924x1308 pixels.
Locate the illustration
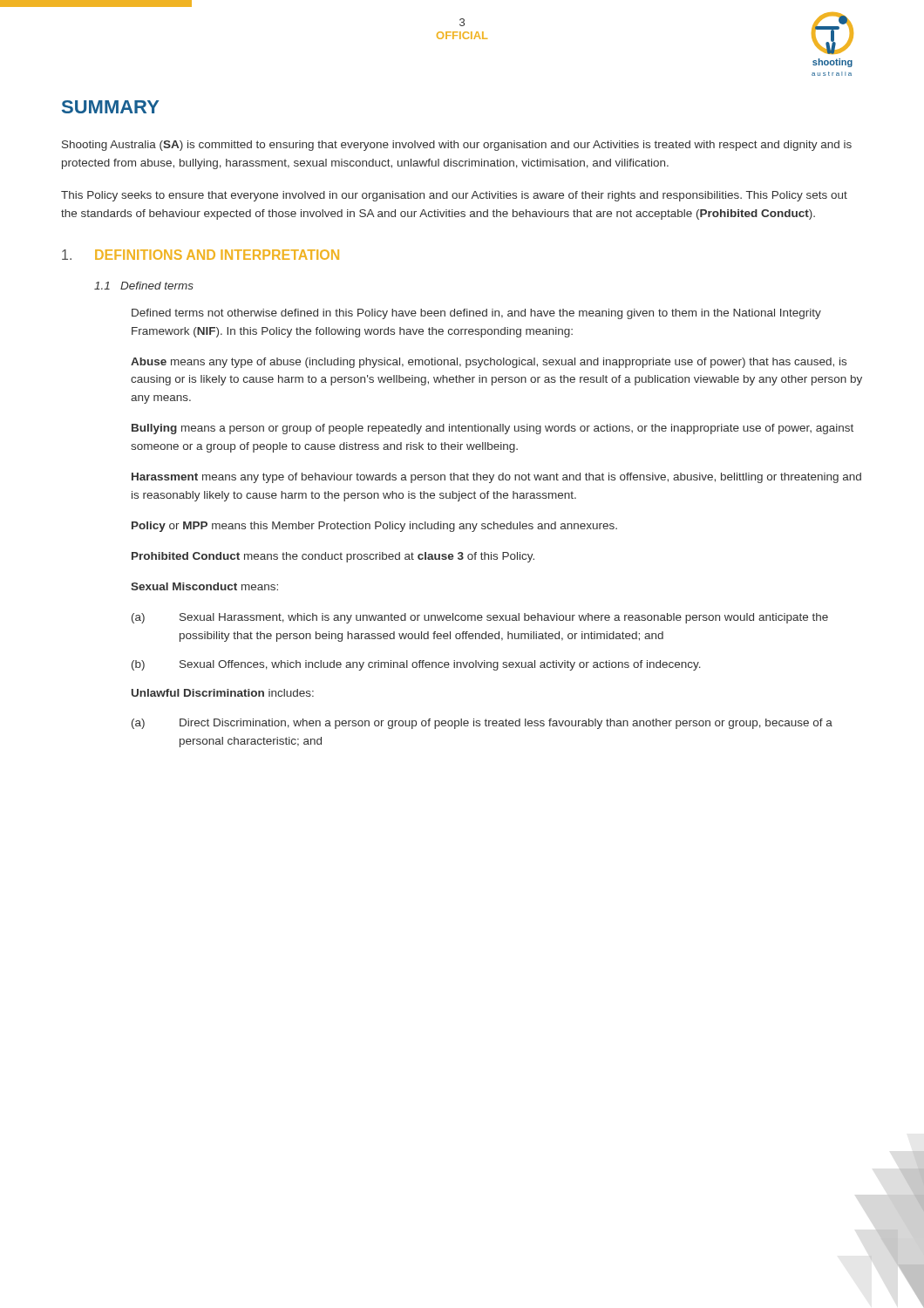[x=854, y=1195]
